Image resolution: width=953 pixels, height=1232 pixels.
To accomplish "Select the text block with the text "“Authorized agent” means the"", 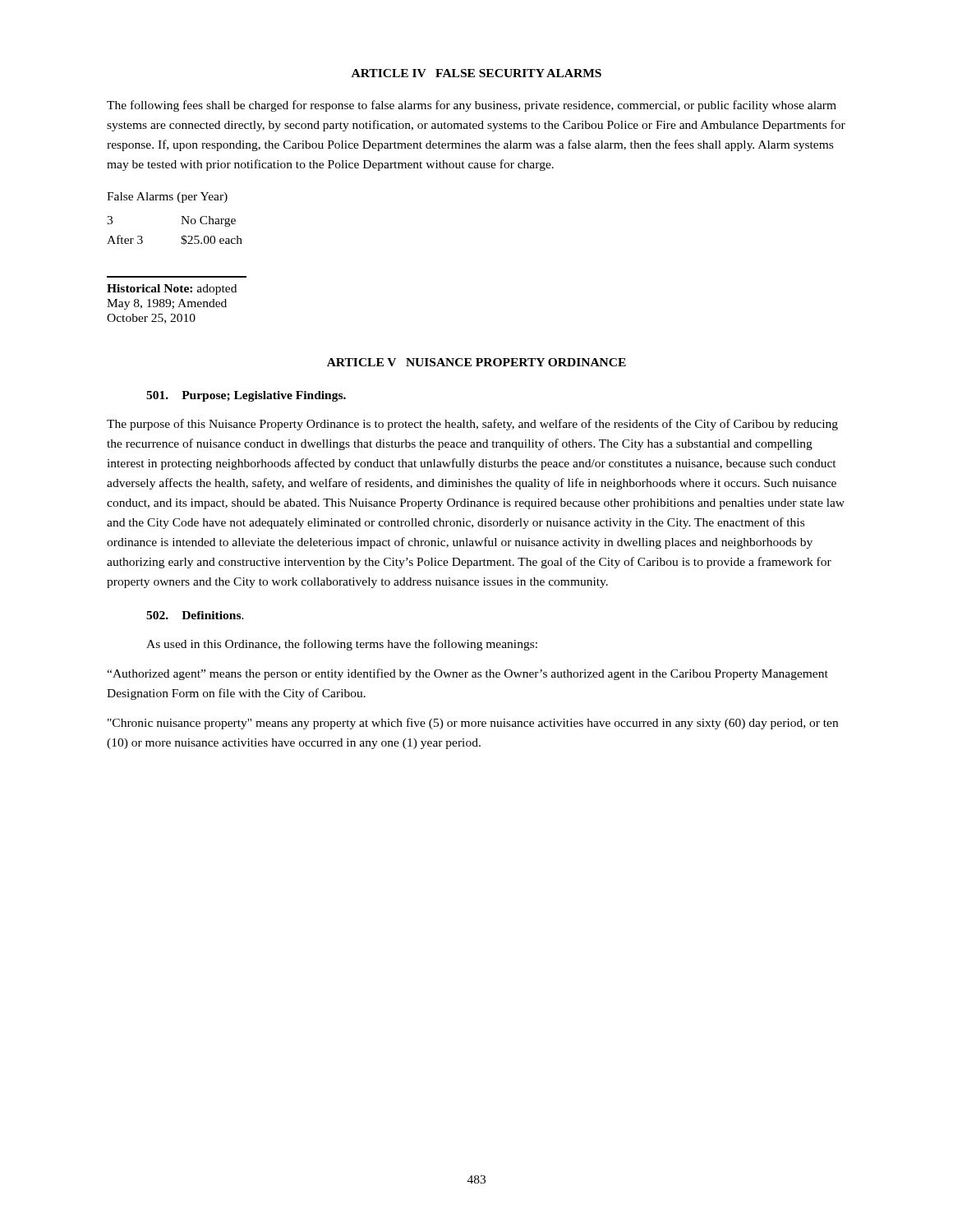I will pos(476,684).
